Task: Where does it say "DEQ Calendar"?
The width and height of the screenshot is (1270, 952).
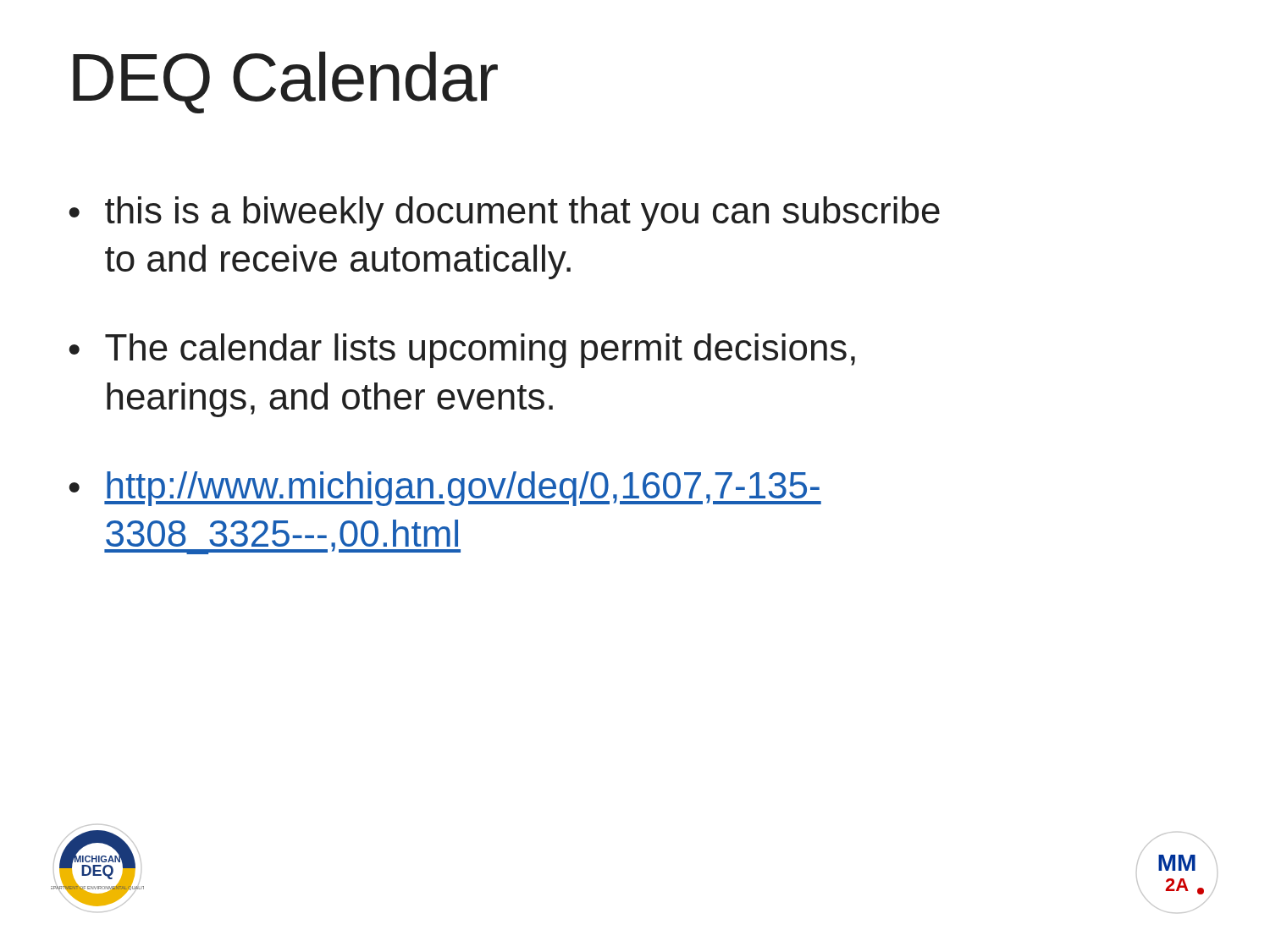Action: tap(283, 78)
